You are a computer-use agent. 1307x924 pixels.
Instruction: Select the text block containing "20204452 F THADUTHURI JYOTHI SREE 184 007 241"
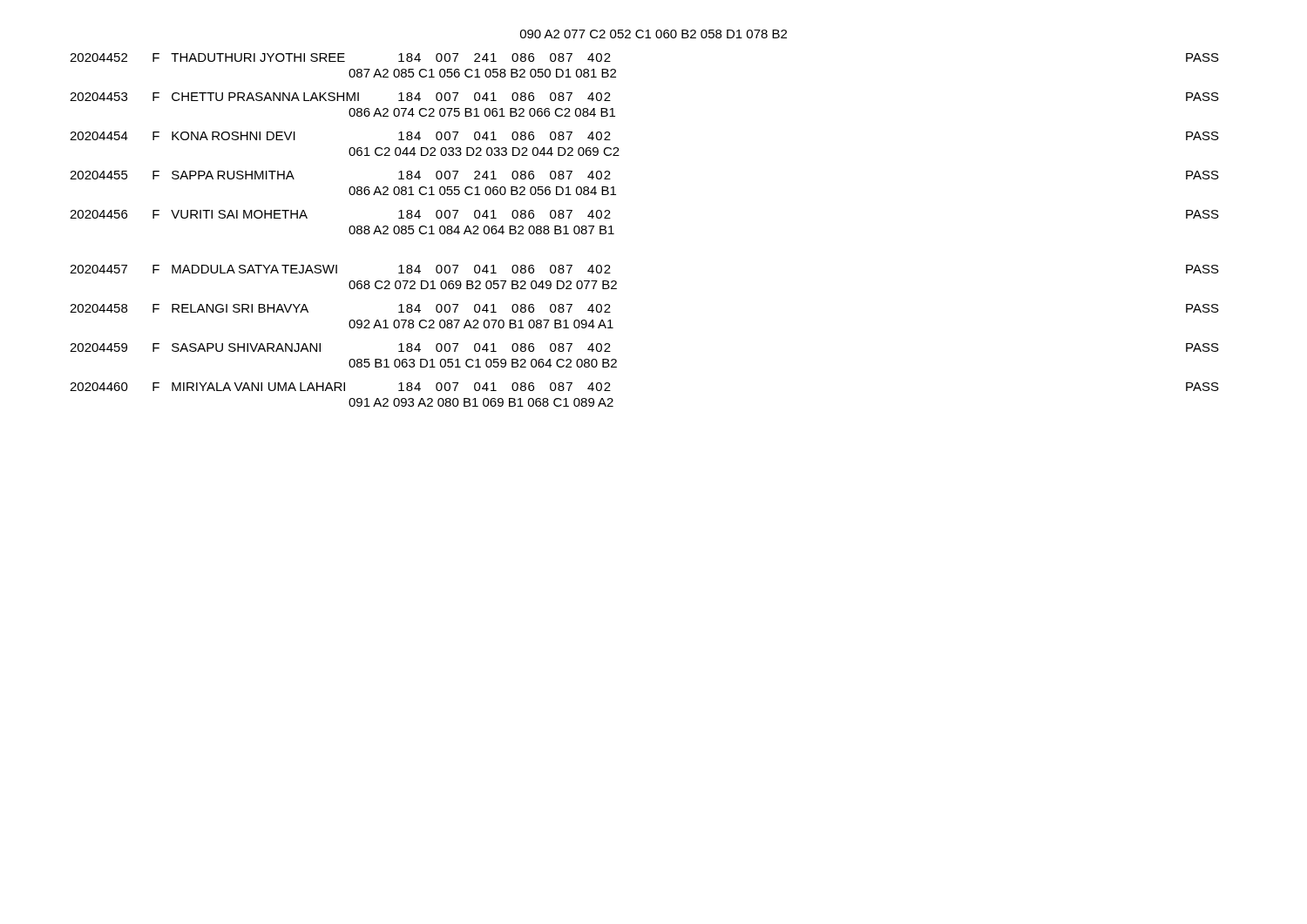click(x=93, y=57)
